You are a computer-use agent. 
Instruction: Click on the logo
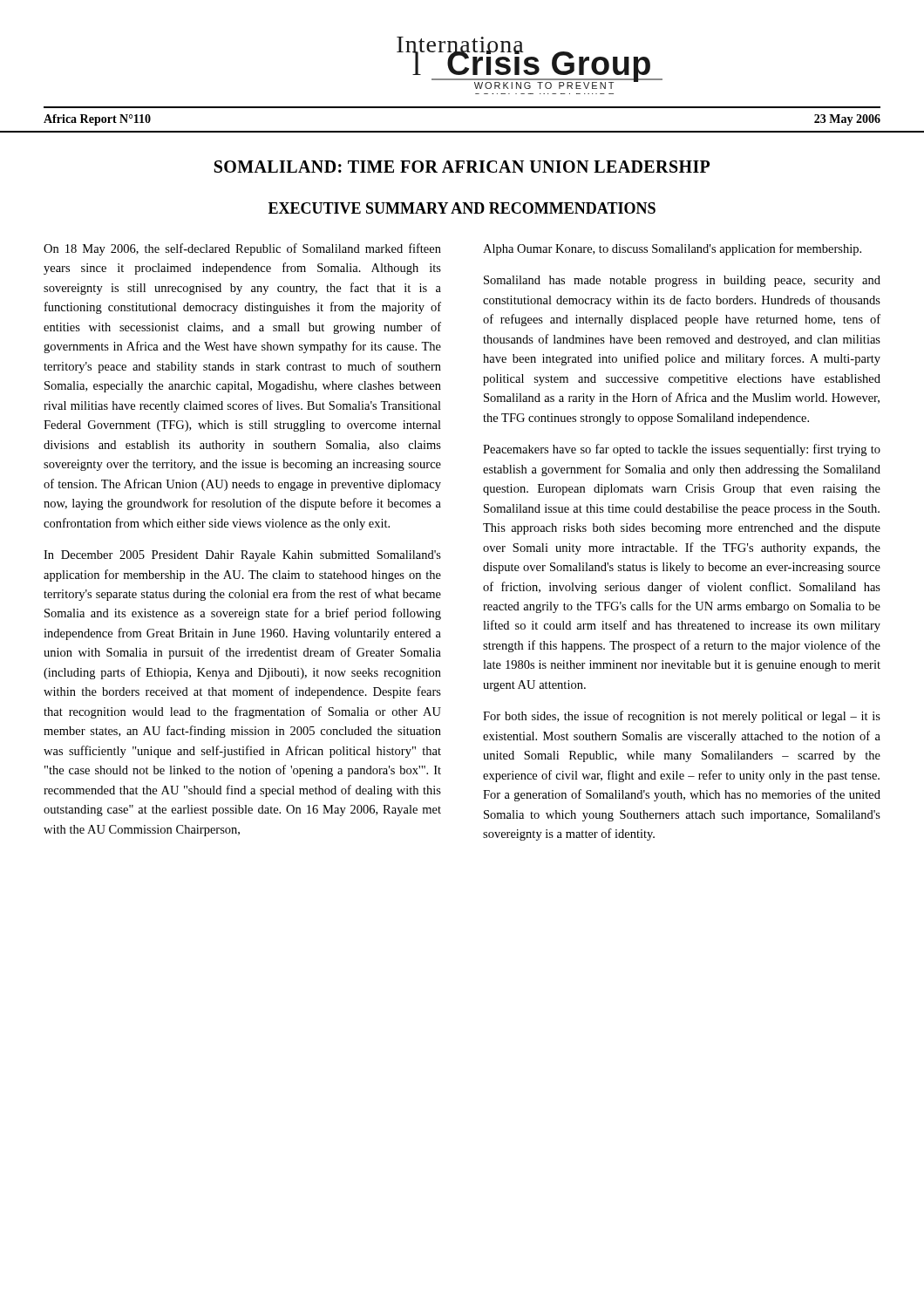pyautogui.click(x=462, y=53)
